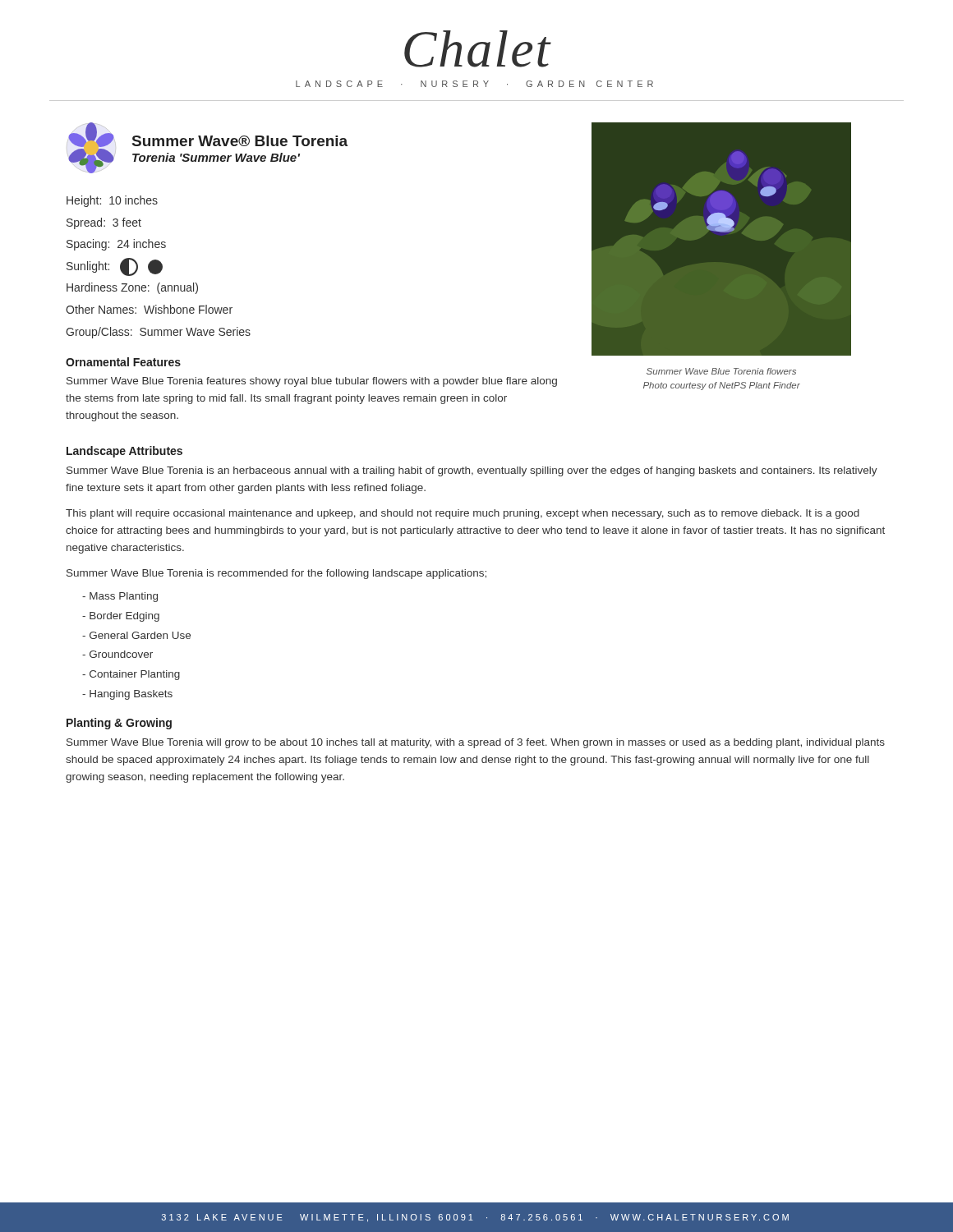
Task: Click where it says "General Garden Use"
Action: click(x=137, y=635)
